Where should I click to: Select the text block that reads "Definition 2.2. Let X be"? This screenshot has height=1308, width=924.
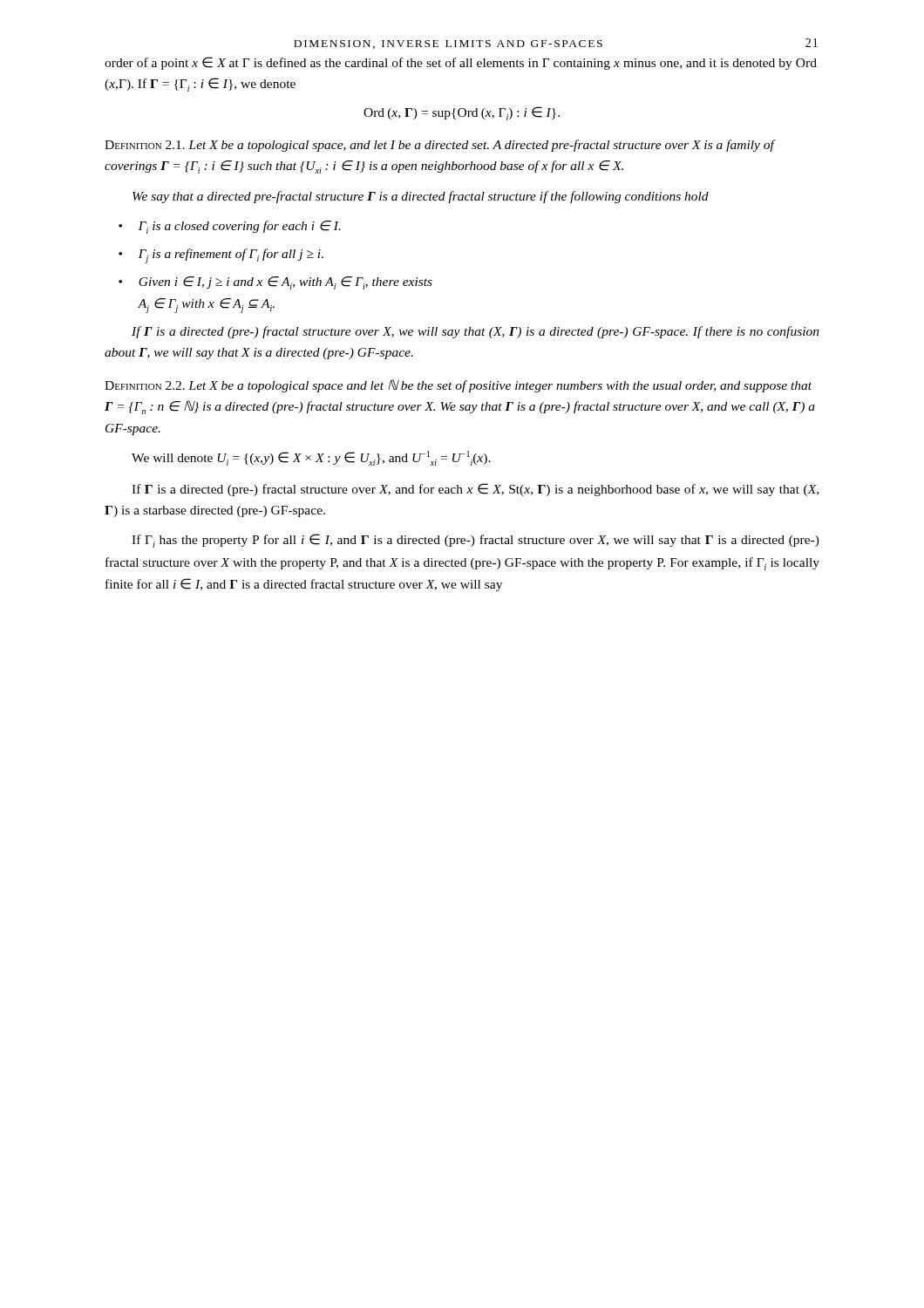click(x=460, y=406)
